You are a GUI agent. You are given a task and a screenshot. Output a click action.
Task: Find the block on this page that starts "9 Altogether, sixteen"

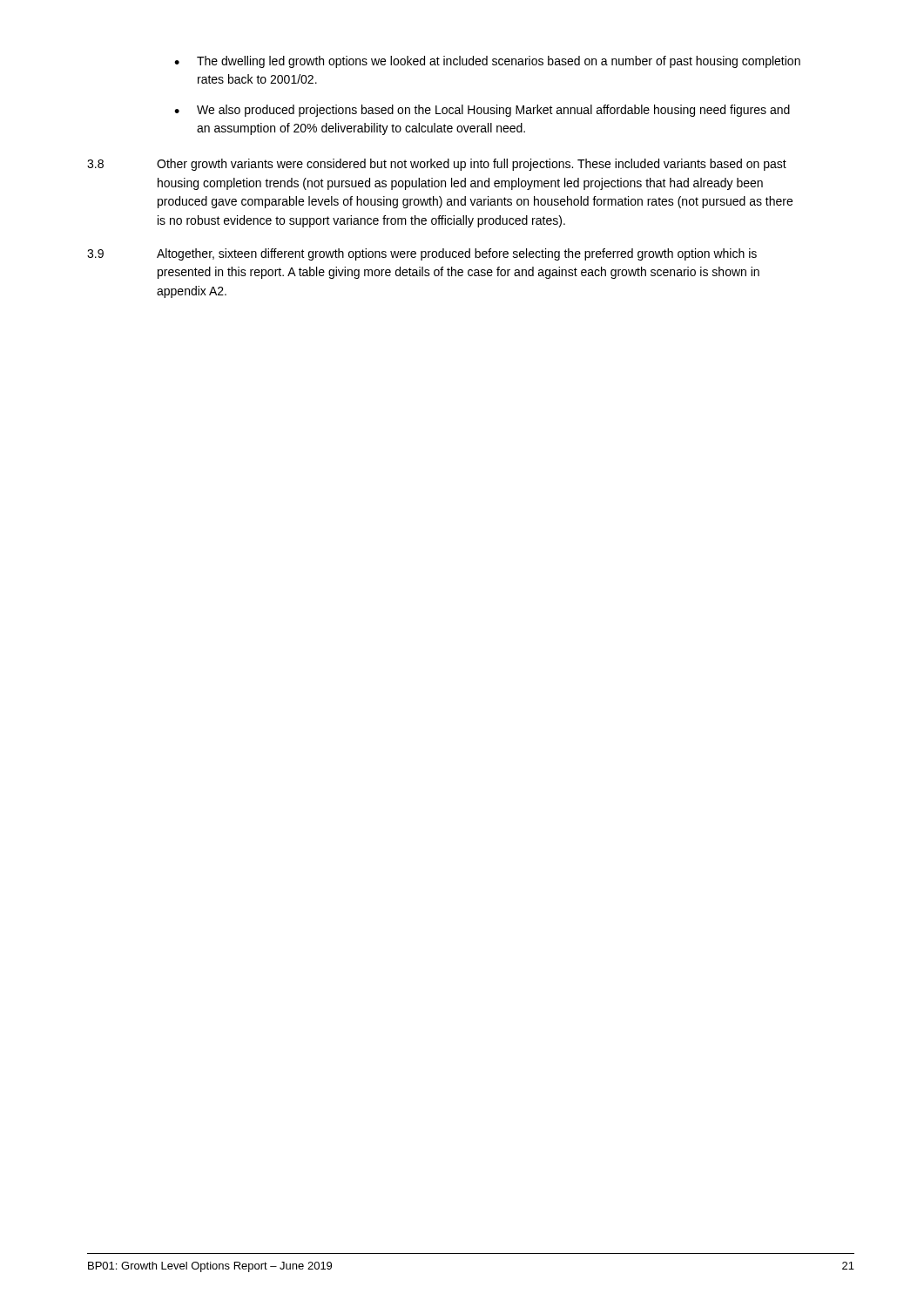point(444,273)
